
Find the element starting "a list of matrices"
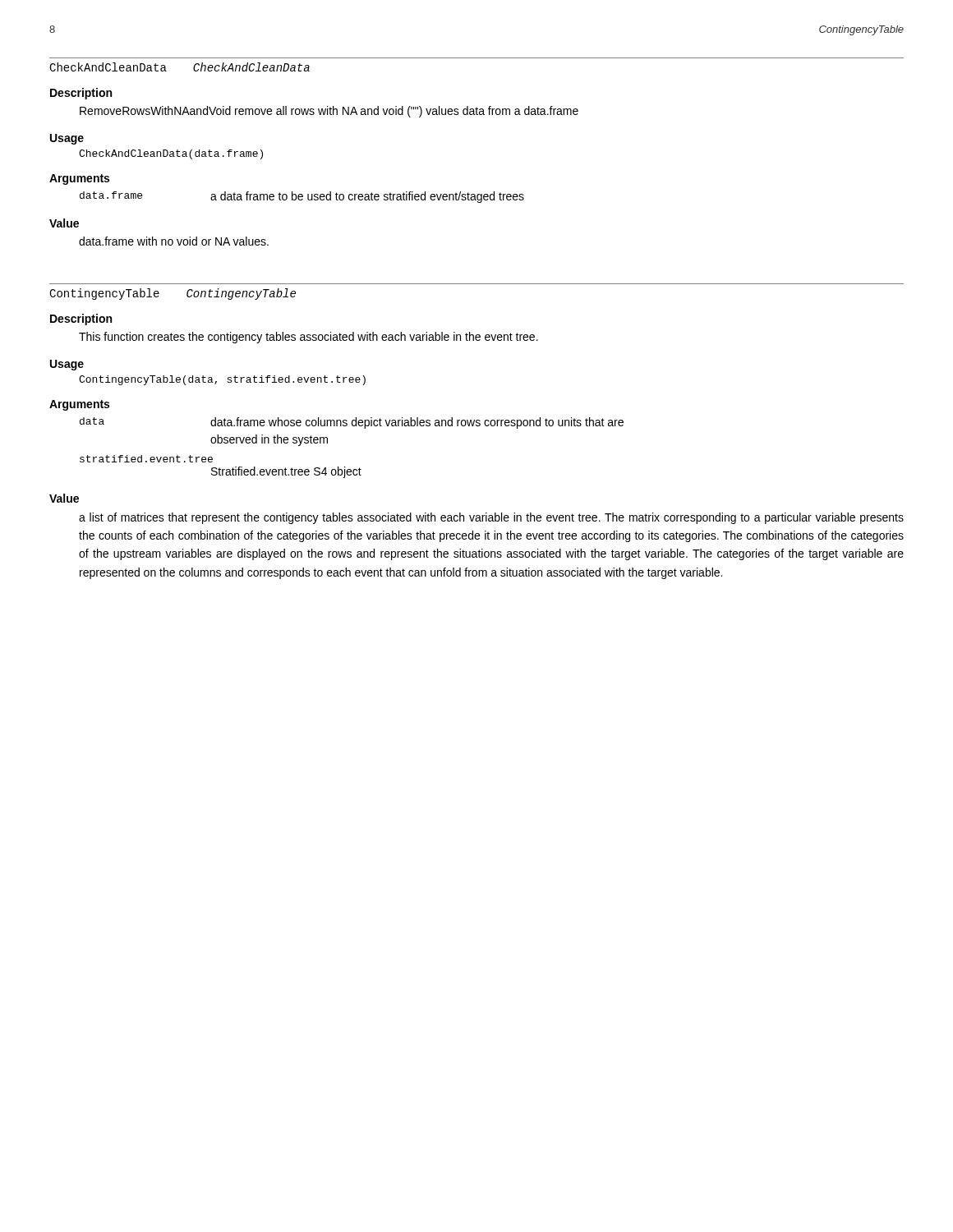[491, 545]
